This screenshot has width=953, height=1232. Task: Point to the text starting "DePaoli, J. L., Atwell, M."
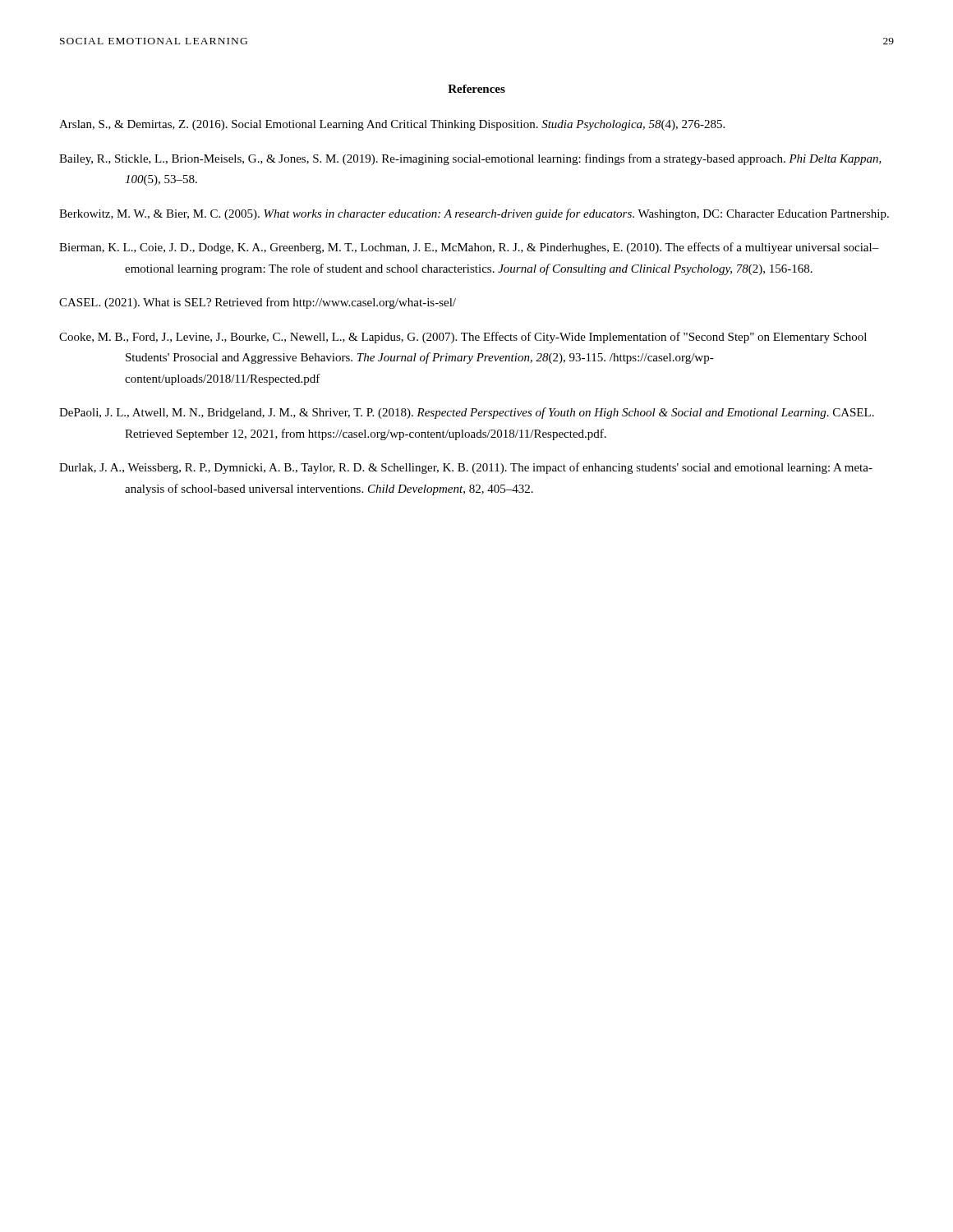click(x=467, y=423)
